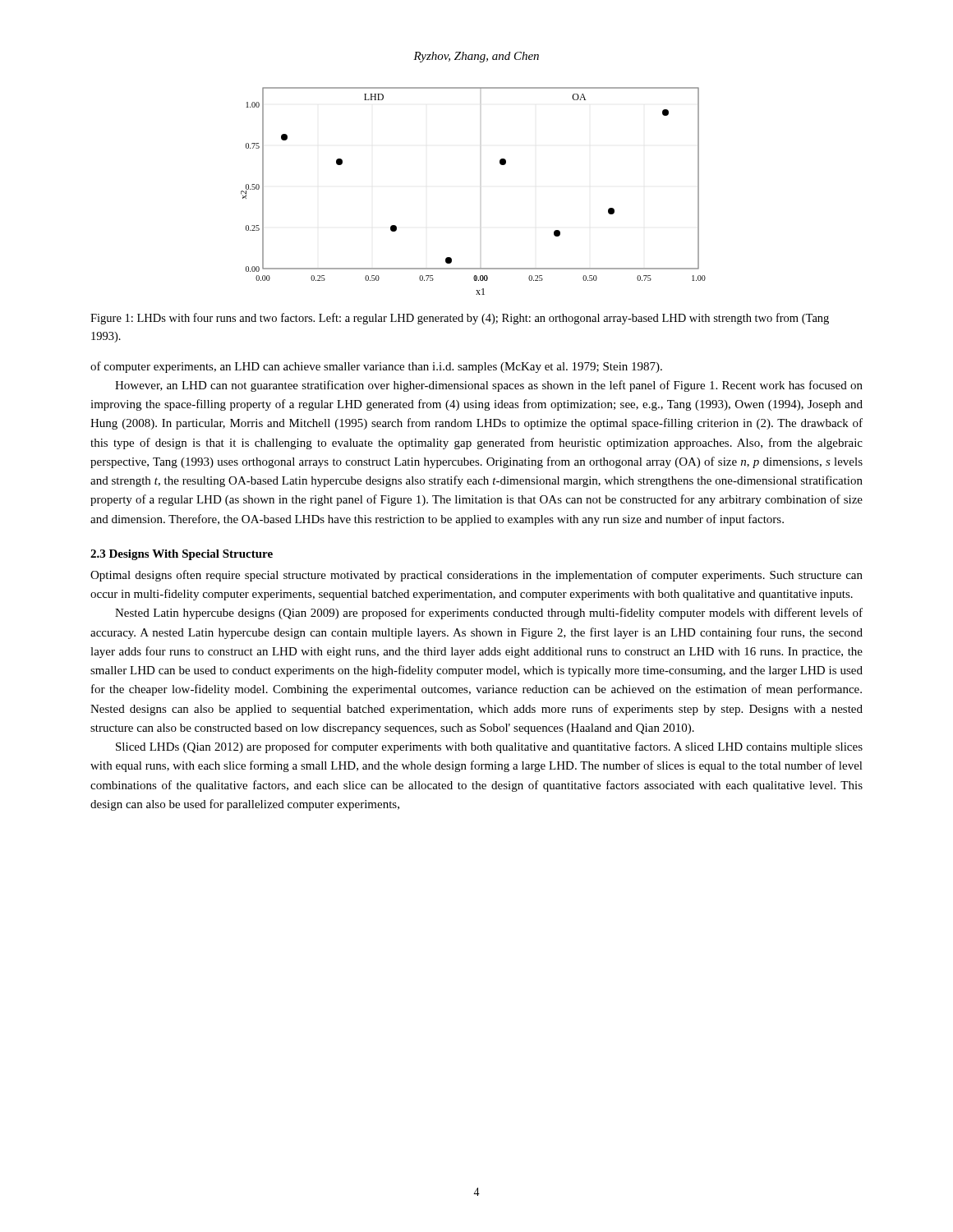Navigate to the block starting "Figure 1: LHDs with four runs and"
Screen dimensions: 1232x953
coord(460,327)
